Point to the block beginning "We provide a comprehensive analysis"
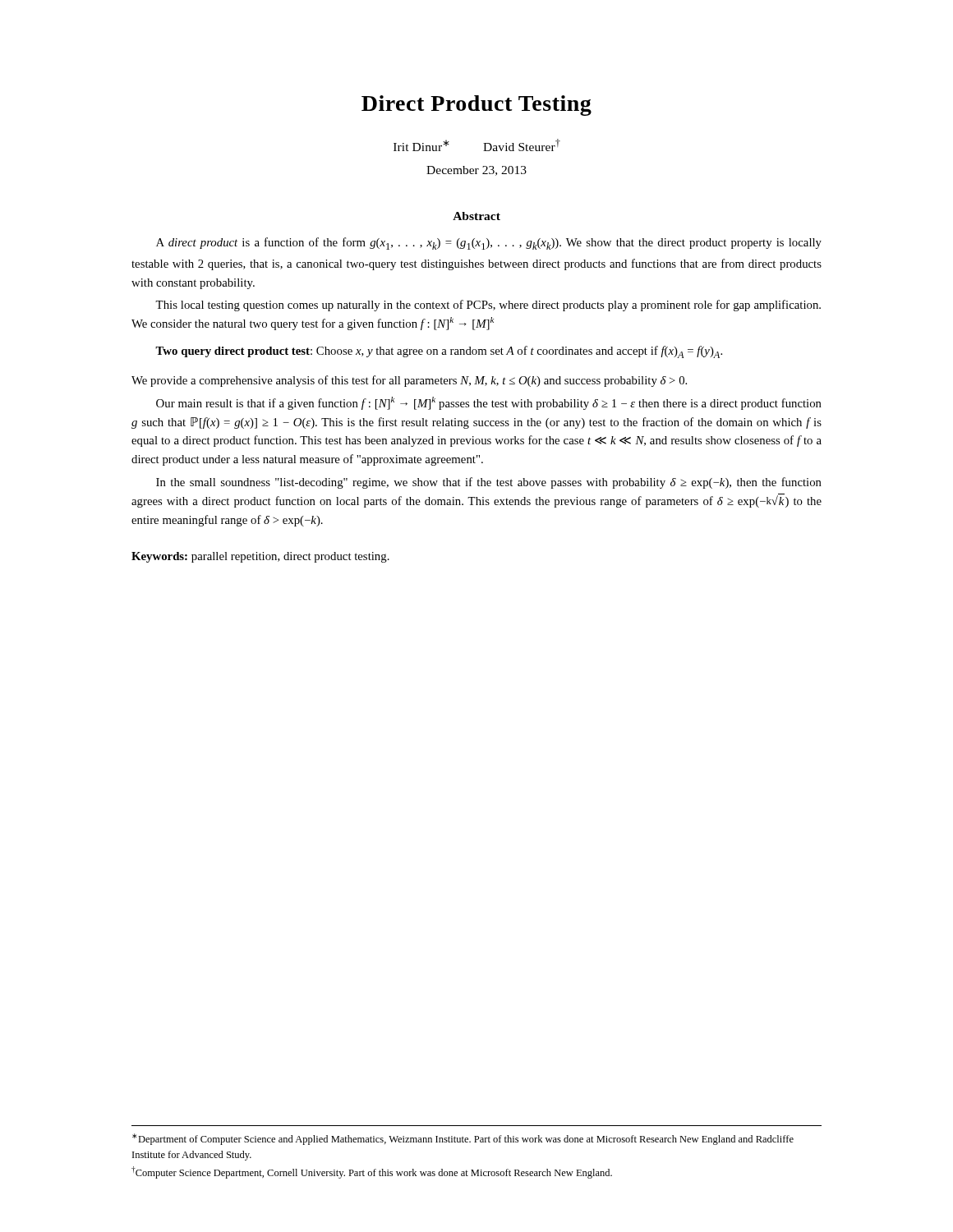953x1232 pixels. coord(476,450)
